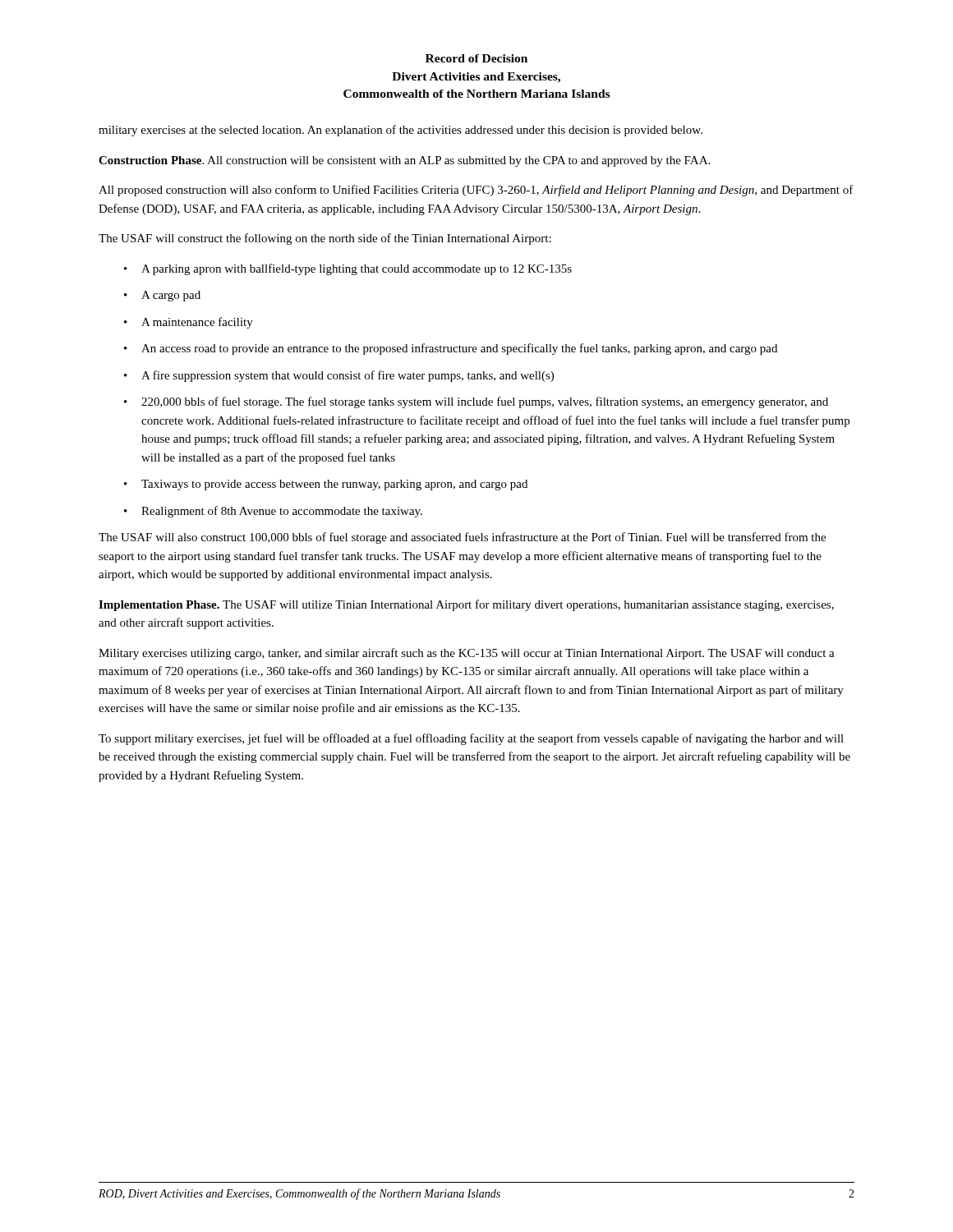Viewport: 953px width, 1232px height.
Task: Point to the text starting "• 220,000 bbls of fuel storage. The fuel"
Action: [x=489, y=430]
